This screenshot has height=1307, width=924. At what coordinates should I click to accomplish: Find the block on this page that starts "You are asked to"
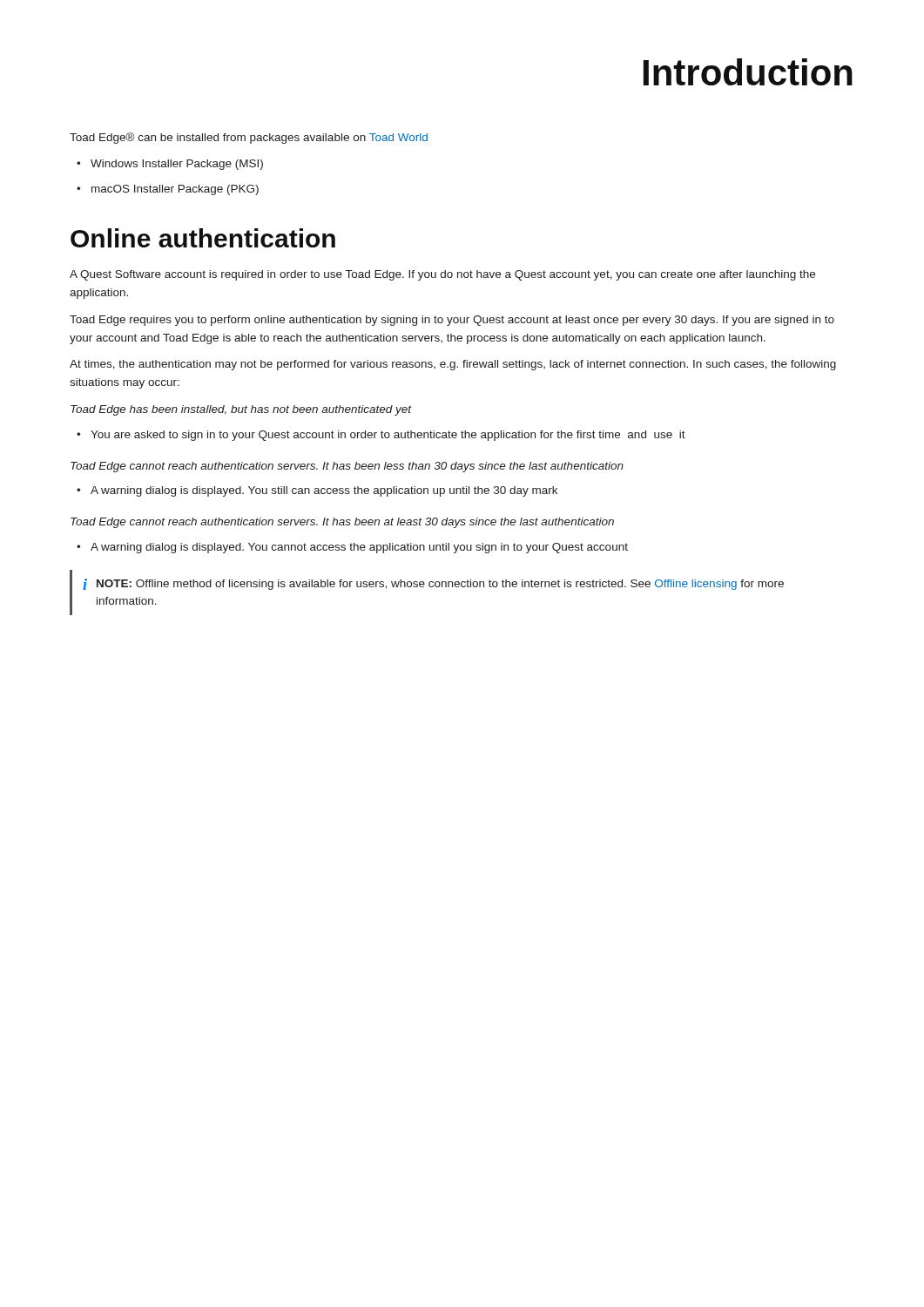[x=388, y=434]
